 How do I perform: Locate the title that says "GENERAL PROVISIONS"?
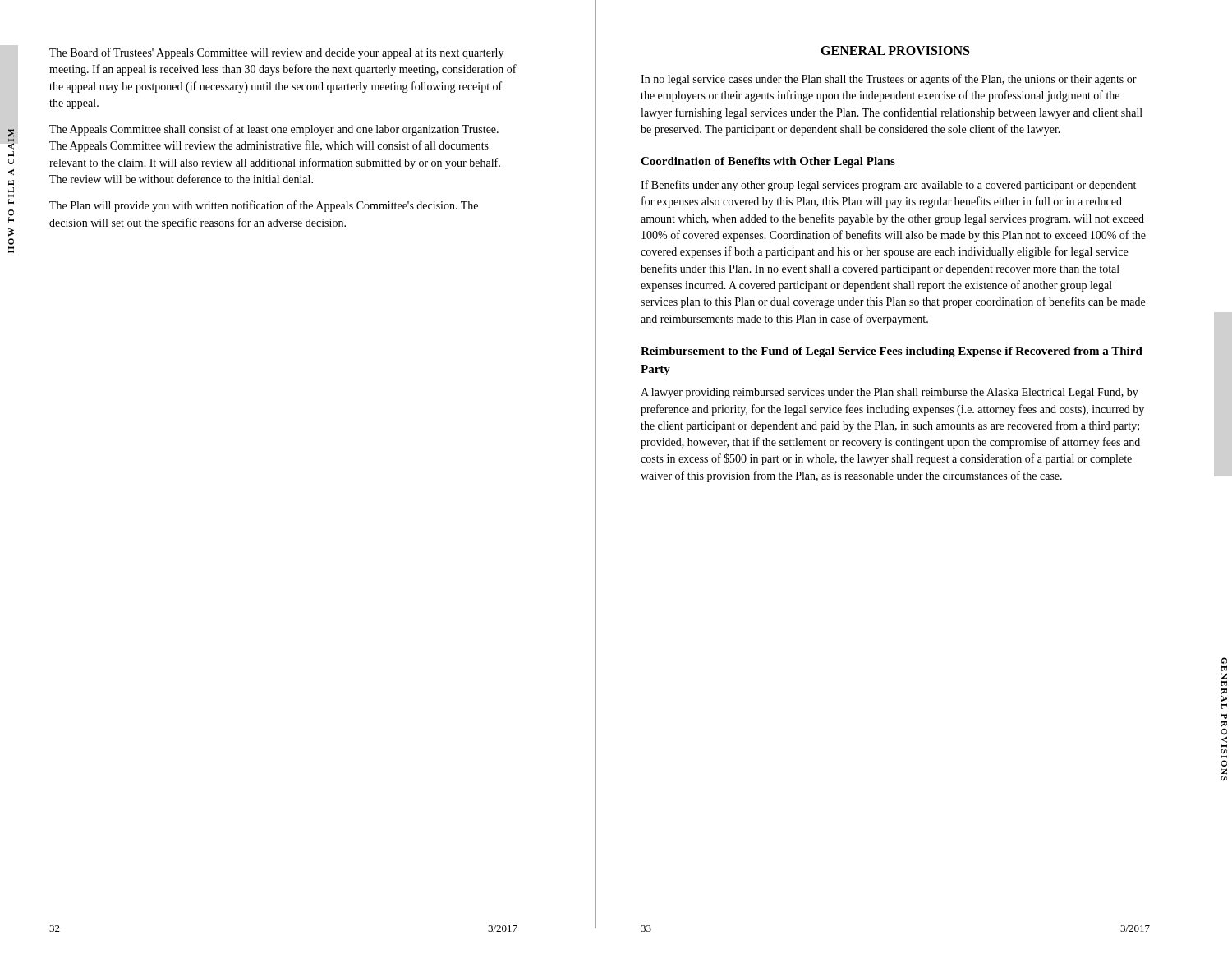(895, 51)
